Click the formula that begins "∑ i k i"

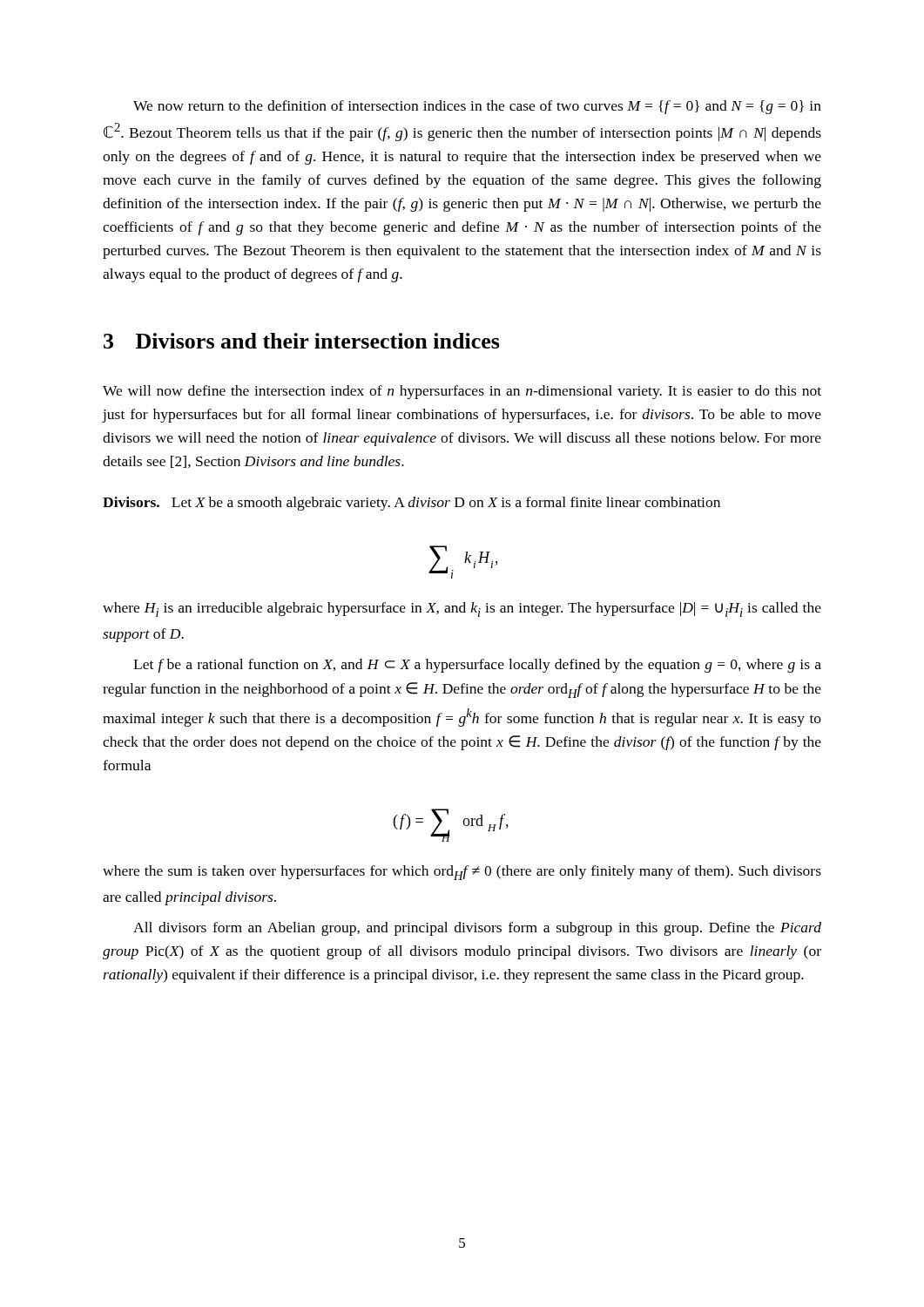[x=462, y=557]
